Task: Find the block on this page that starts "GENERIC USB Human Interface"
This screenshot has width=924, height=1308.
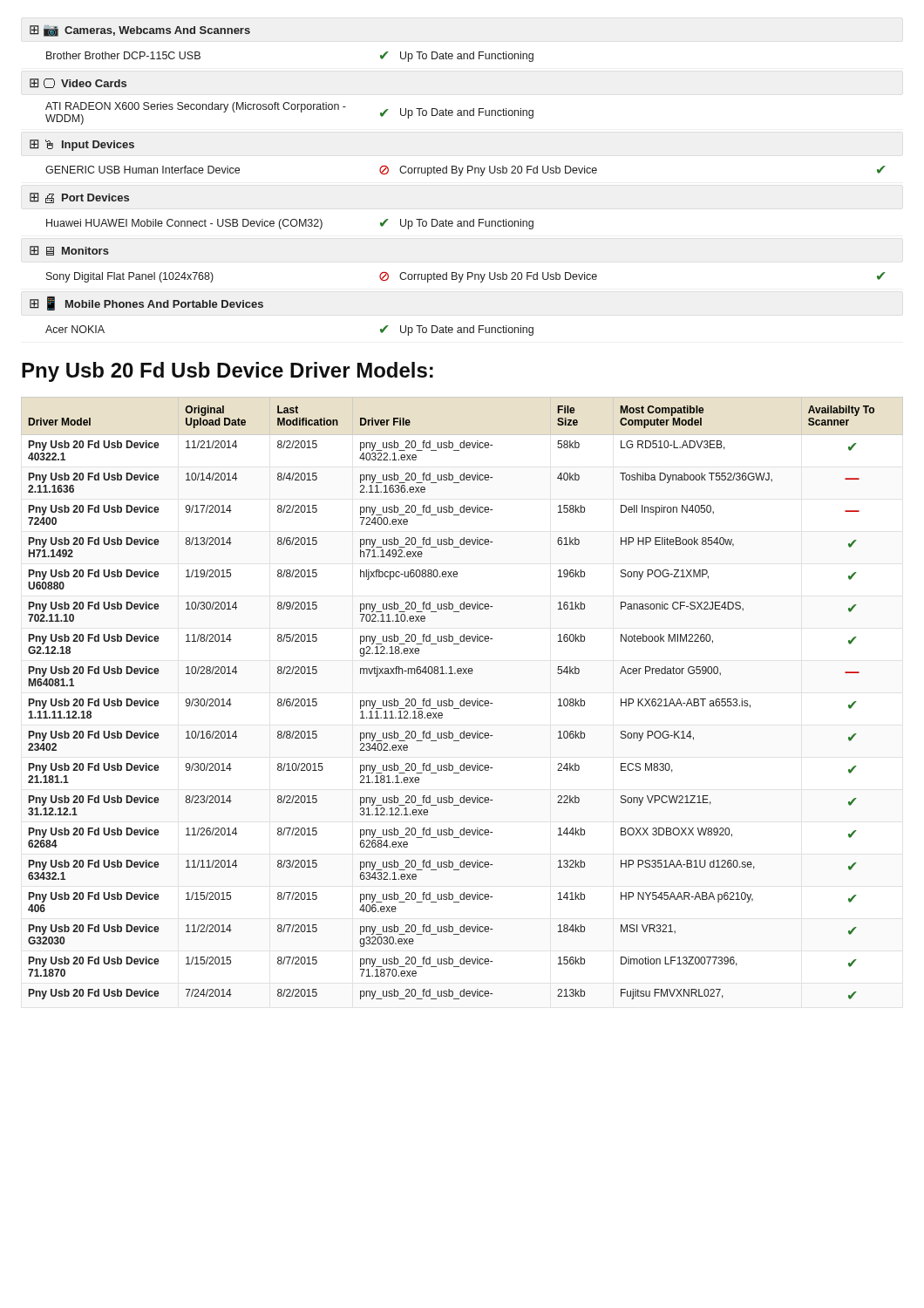Action: pos(469,170)
